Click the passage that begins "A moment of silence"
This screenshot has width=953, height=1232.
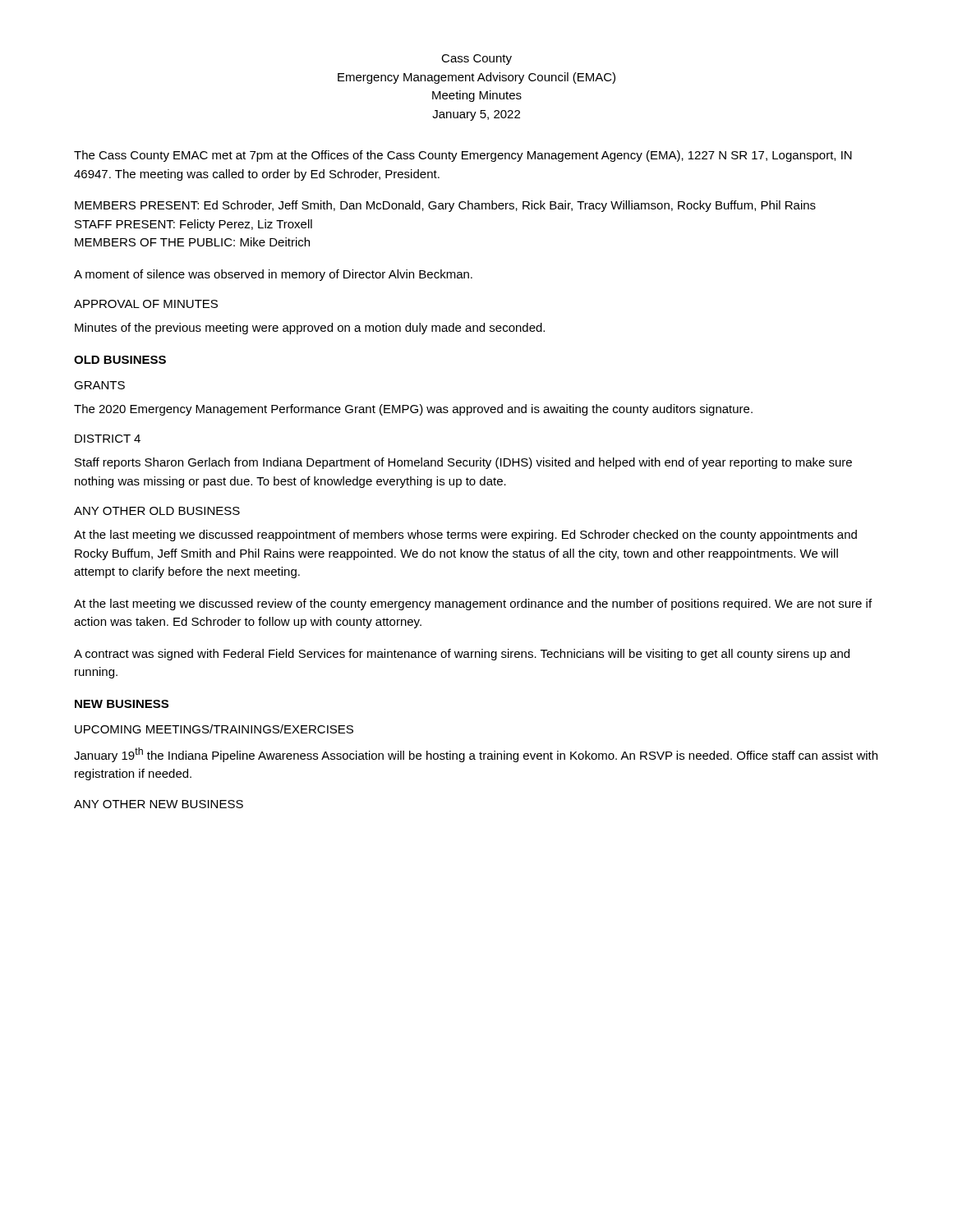click(x=274, y=274)
